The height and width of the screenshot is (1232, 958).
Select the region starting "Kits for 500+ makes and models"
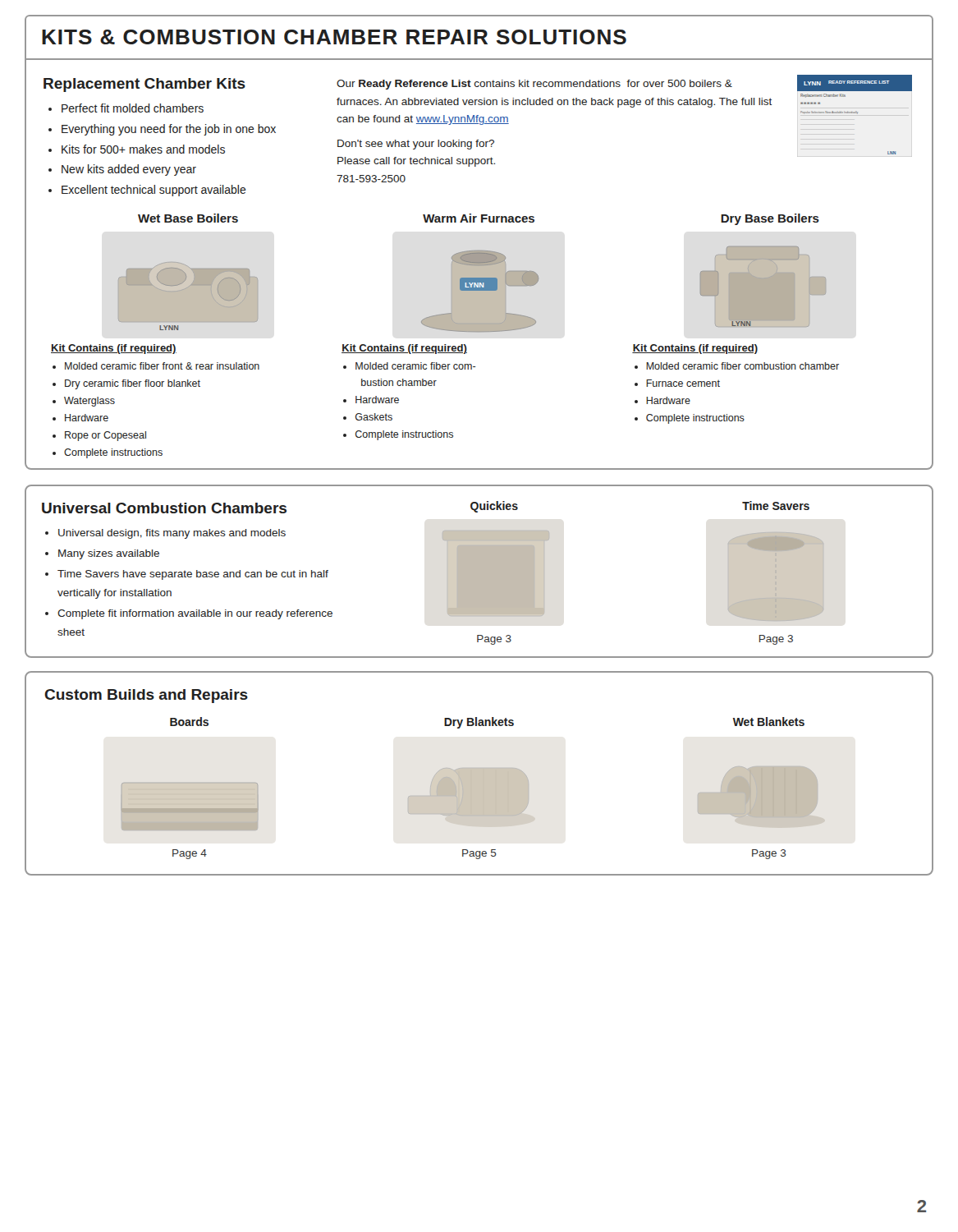click(143, 149)
